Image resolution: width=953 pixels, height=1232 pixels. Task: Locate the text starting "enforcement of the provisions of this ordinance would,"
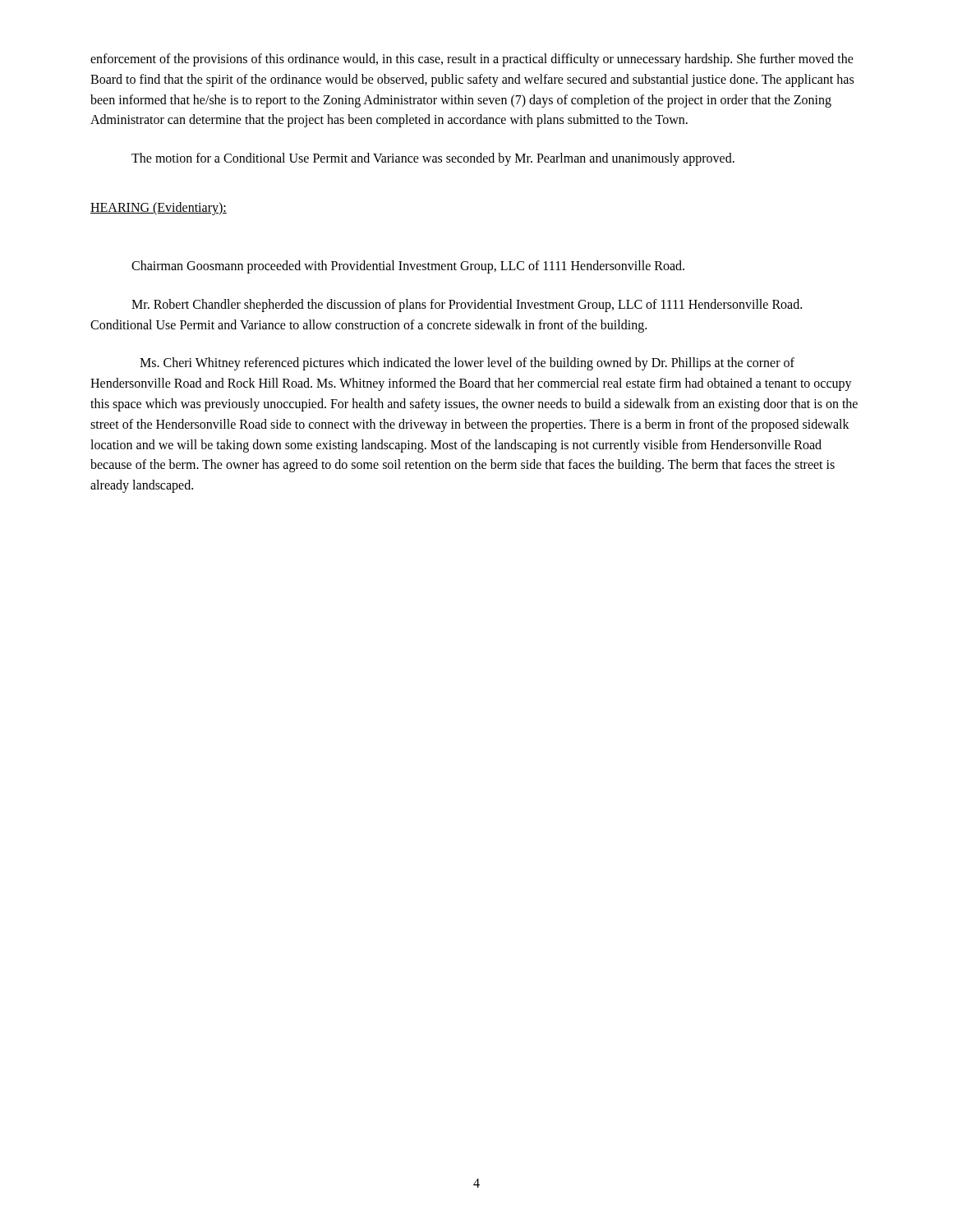(x=472, y=89)
